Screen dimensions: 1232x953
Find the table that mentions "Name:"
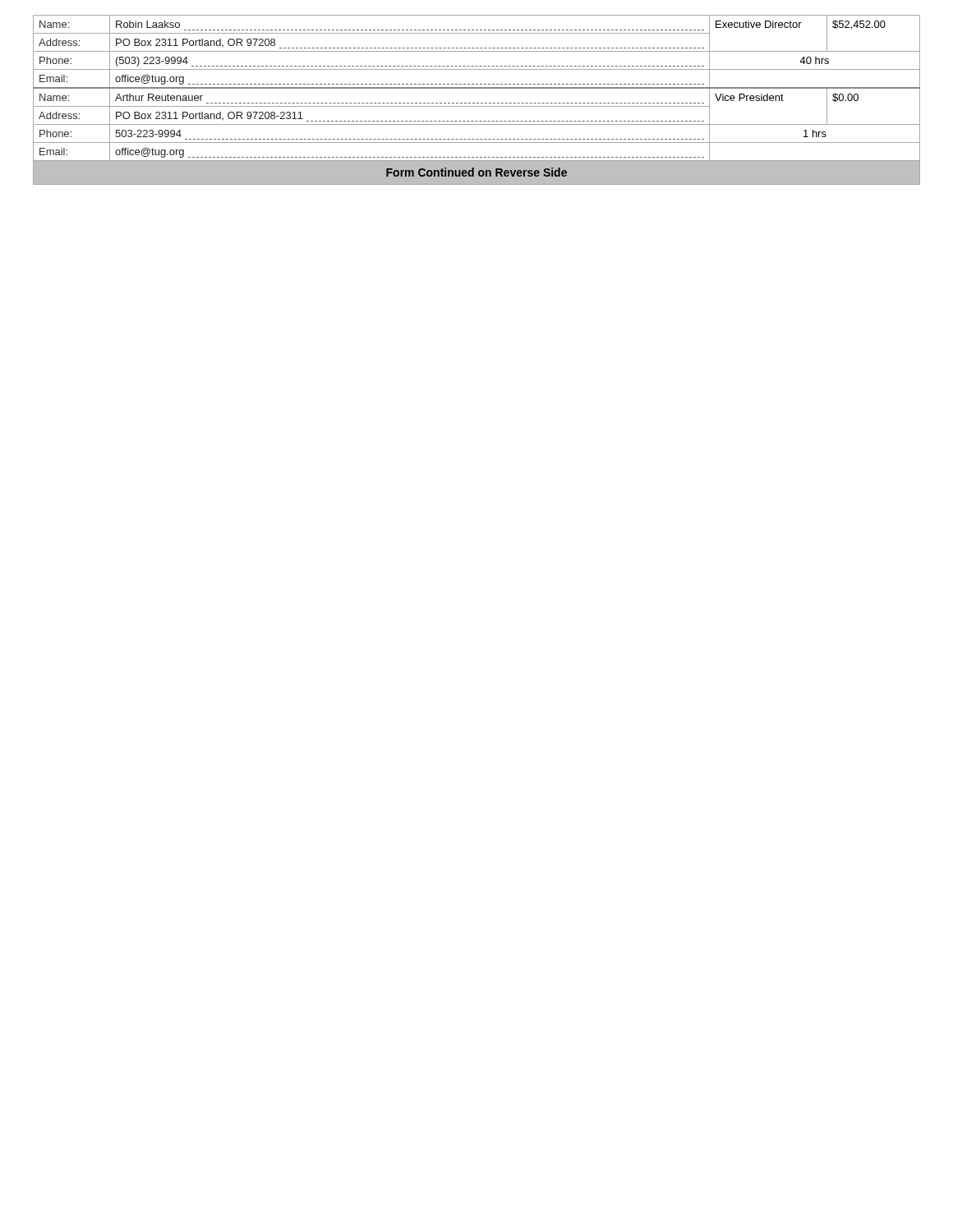pyautogui.click(x=476, y=100)
